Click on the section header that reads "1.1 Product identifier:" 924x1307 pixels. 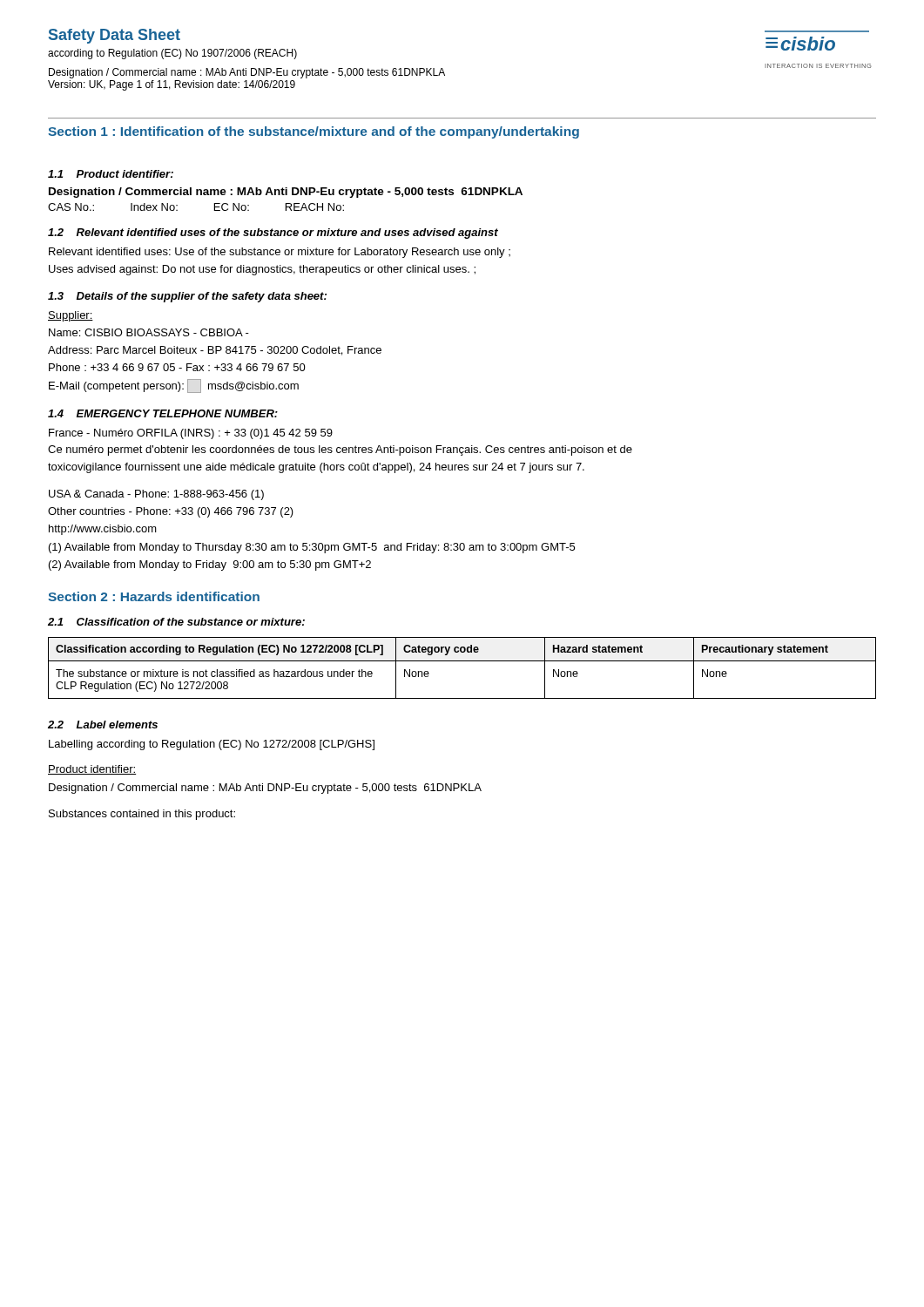pyautogui.click(x=111, y=174)
